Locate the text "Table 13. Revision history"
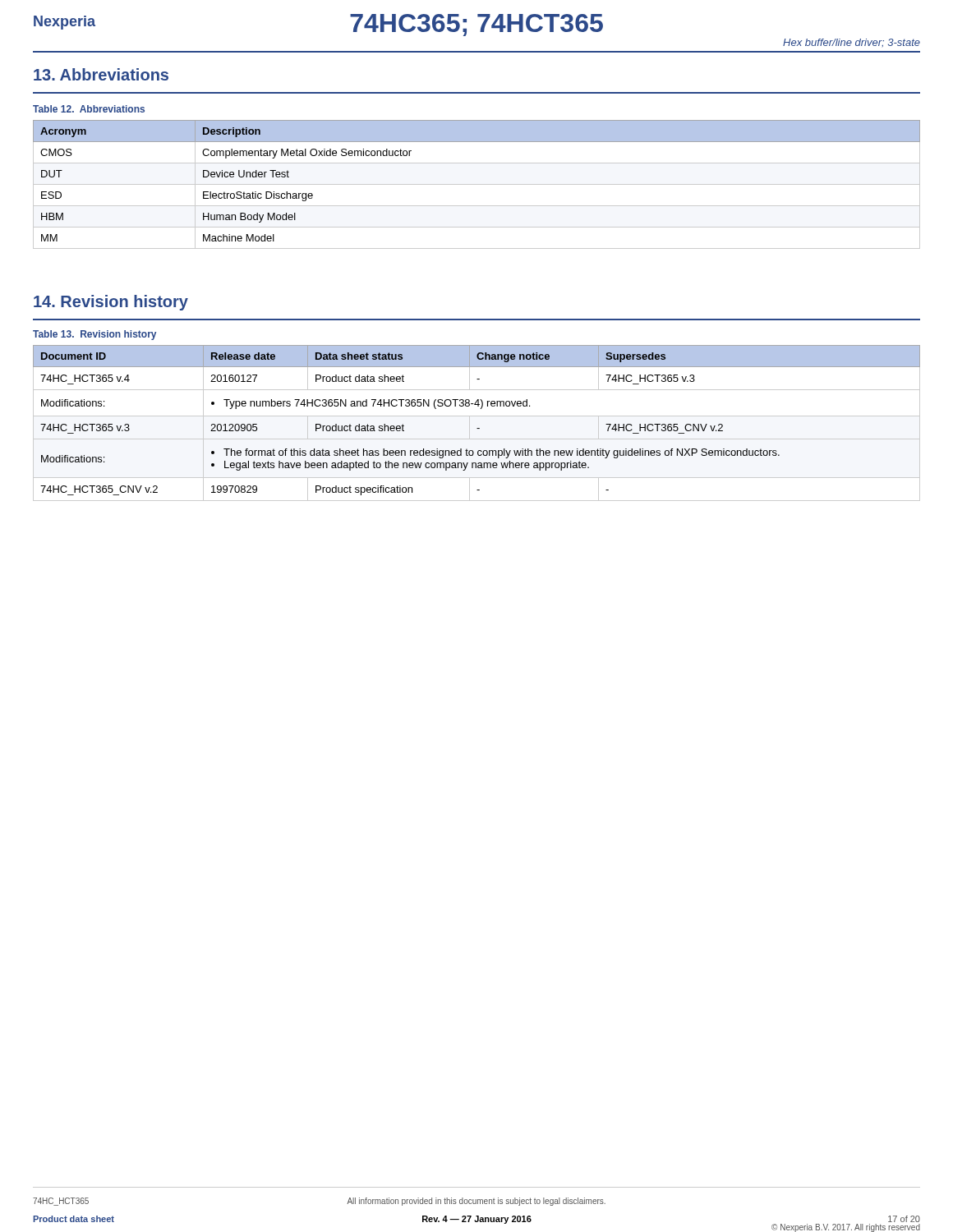953x1232 pixels. pyautogui.click(x=95, y=334)
